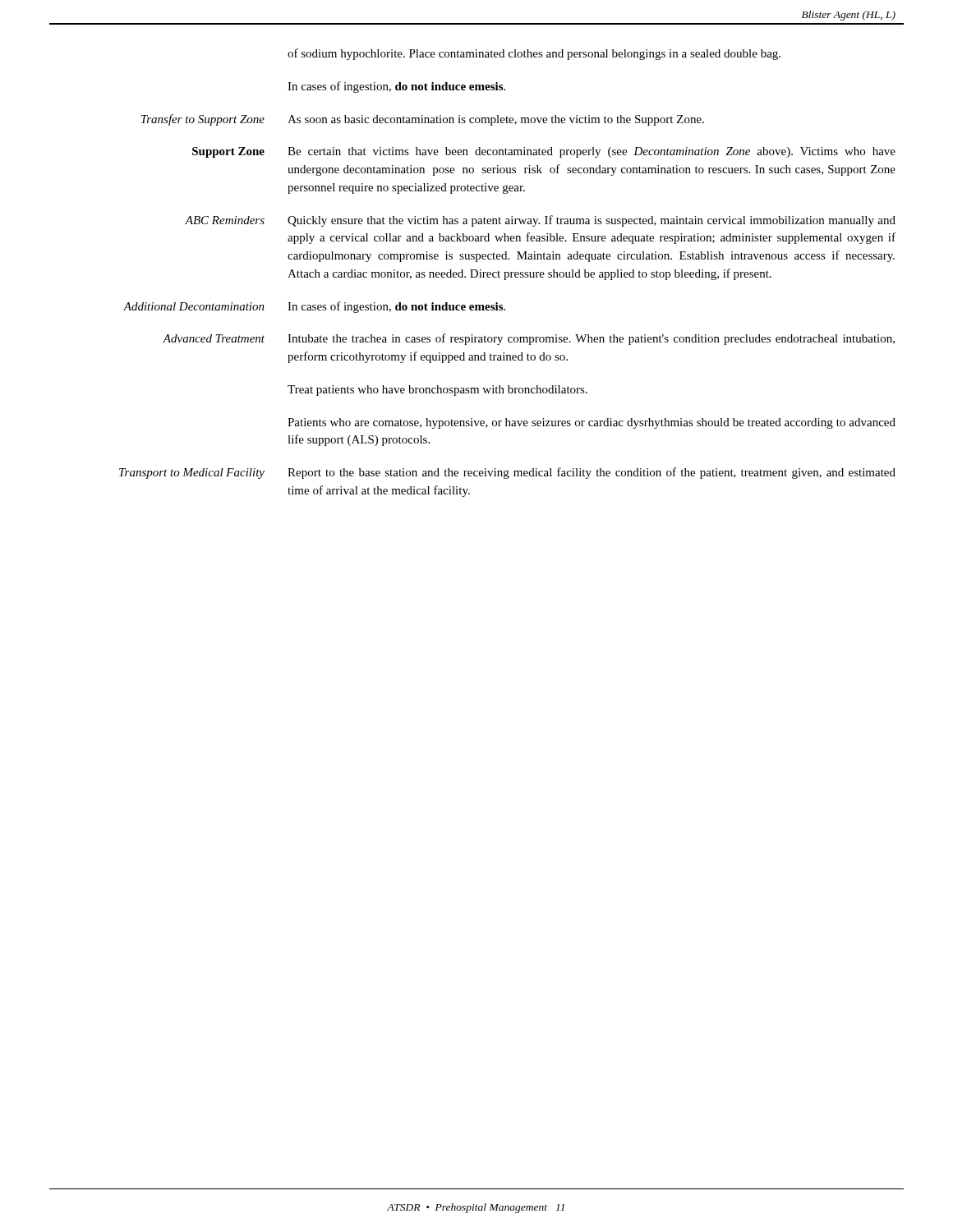
Task: Point to the block beginning "of sodium hypochlorite. Place contaminated clothes"
Action: pyautogui.click(x=534, y=53)
